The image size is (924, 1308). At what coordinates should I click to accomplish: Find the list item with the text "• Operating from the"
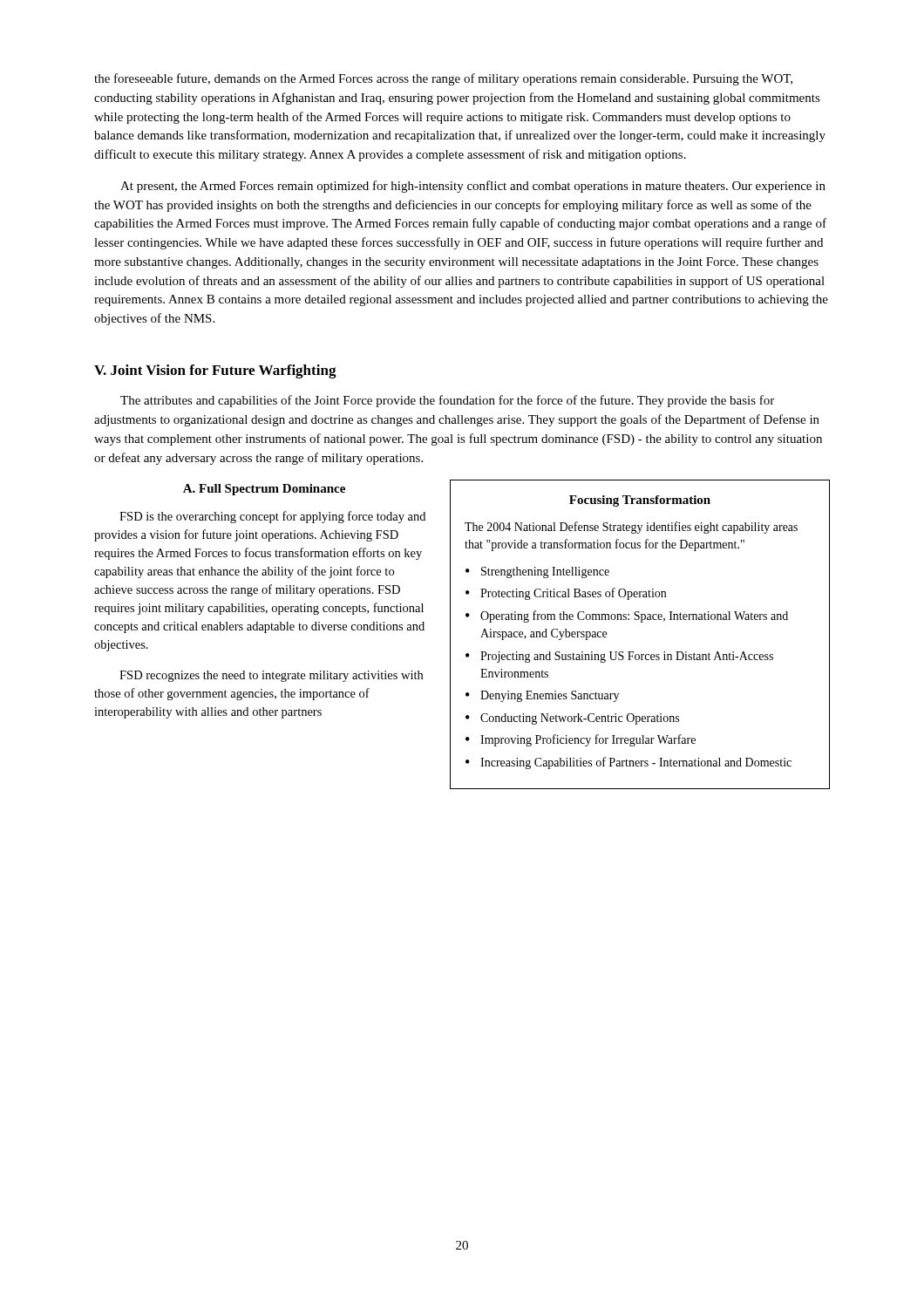point(640,625)
